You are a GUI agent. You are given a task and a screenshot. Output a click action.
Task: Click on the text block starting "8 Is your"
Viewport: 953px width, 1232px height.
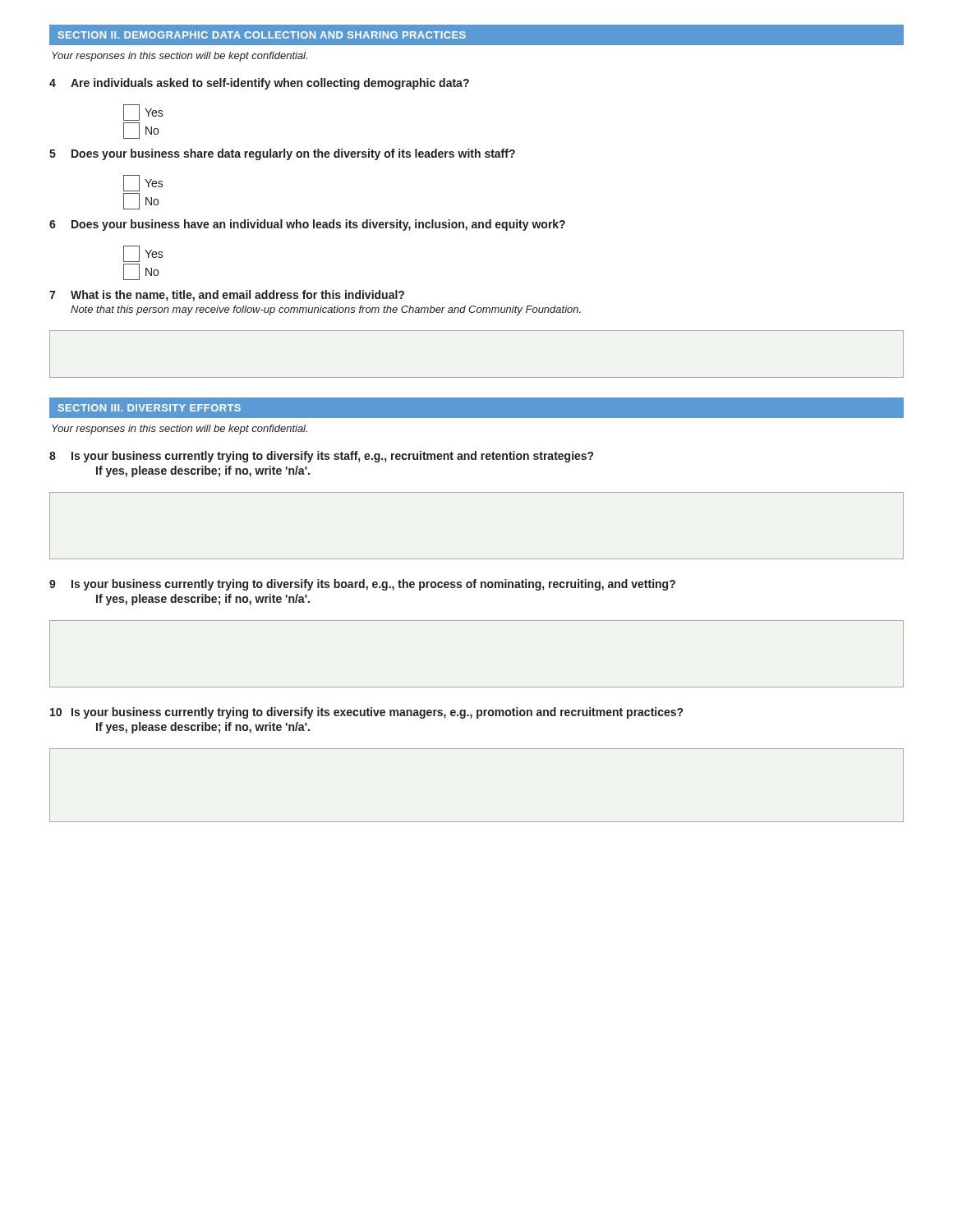coord(476,463)
